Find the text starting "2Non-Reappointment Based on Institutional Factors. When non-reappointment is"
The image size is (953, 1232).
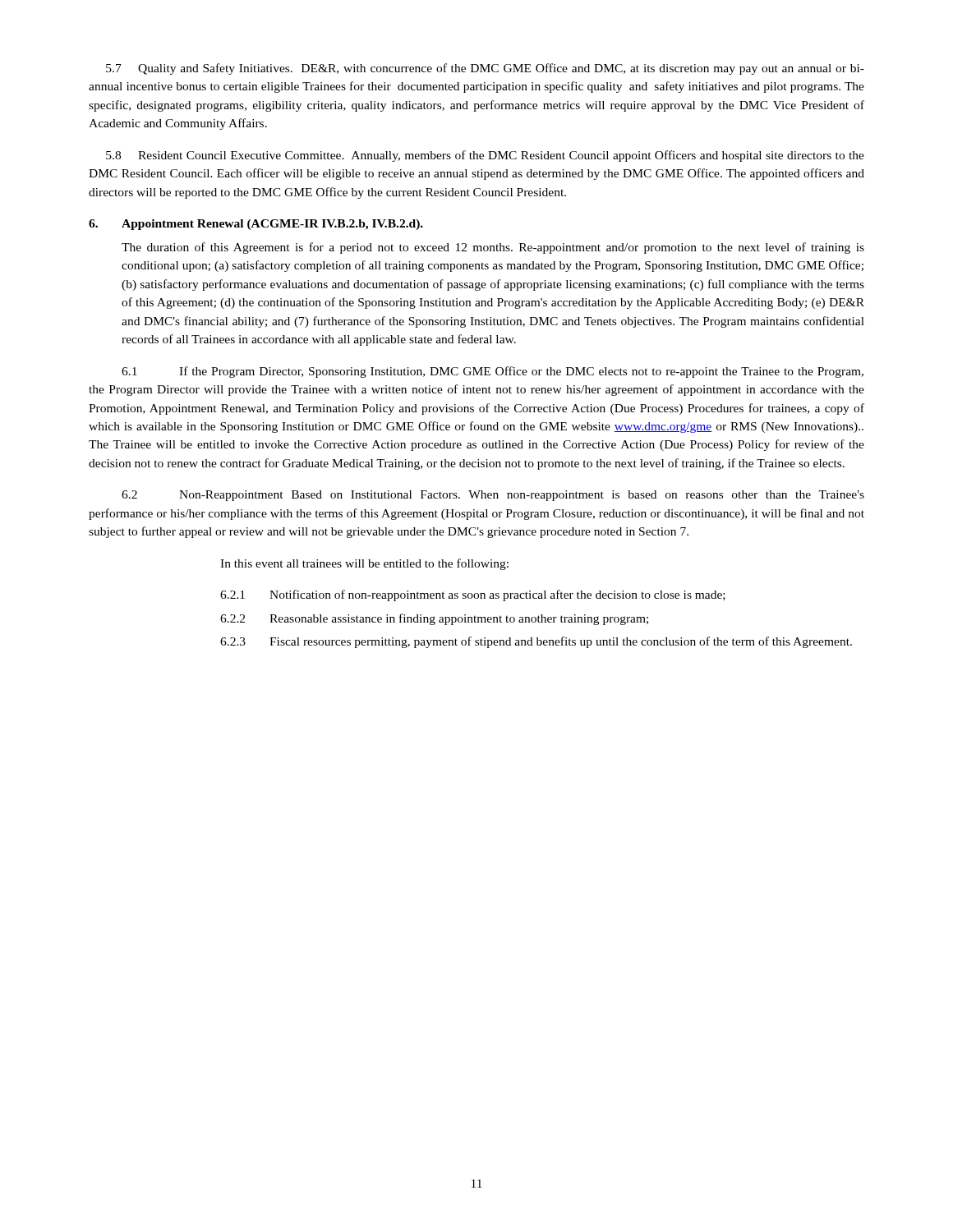tap(476, 512)
